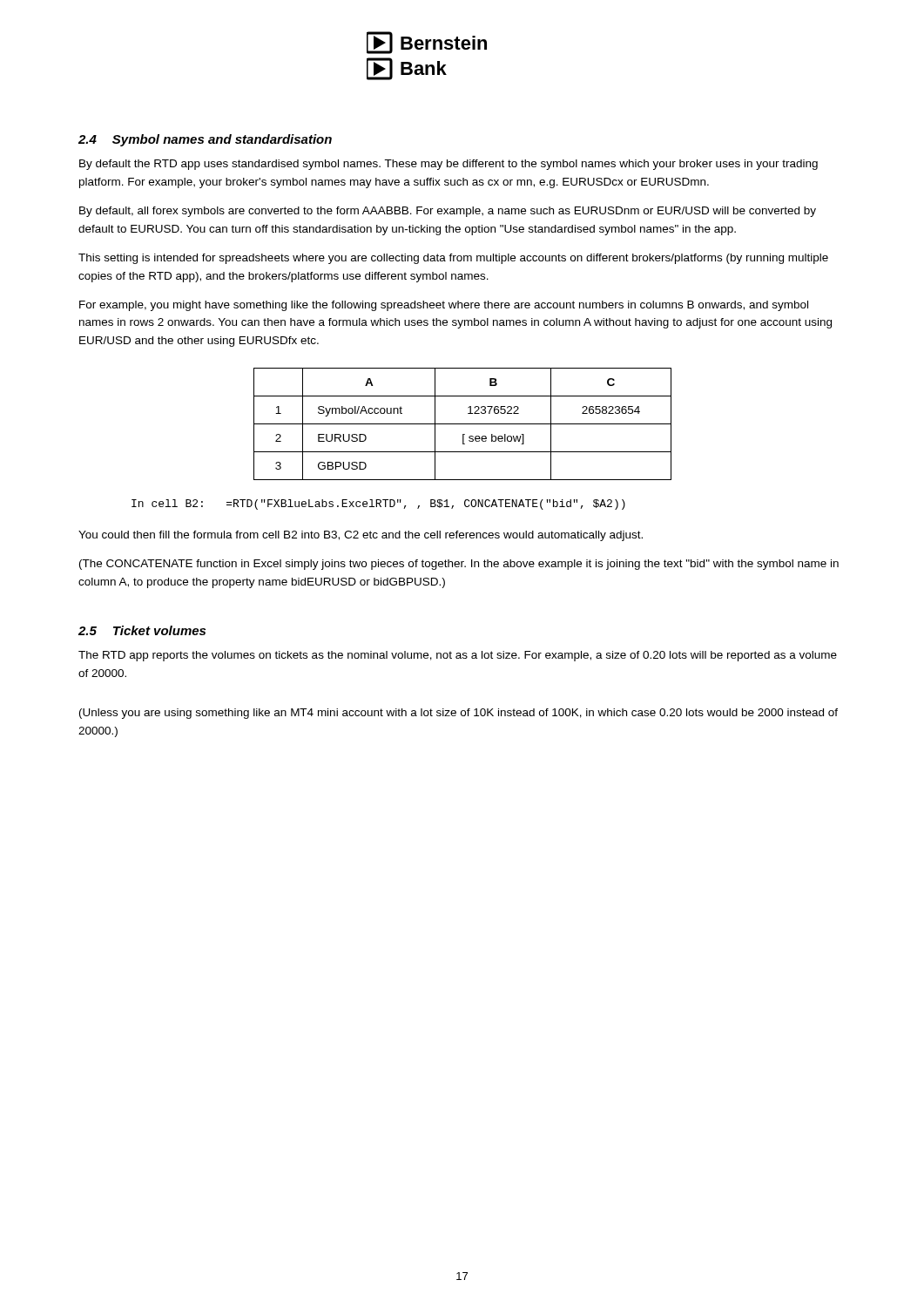Navigate to the region starting "By default the RTD app uses standardised symbol"
The height and width of the screenshot is (1307, 924).
pyautogui.click(x=448, y=172)
